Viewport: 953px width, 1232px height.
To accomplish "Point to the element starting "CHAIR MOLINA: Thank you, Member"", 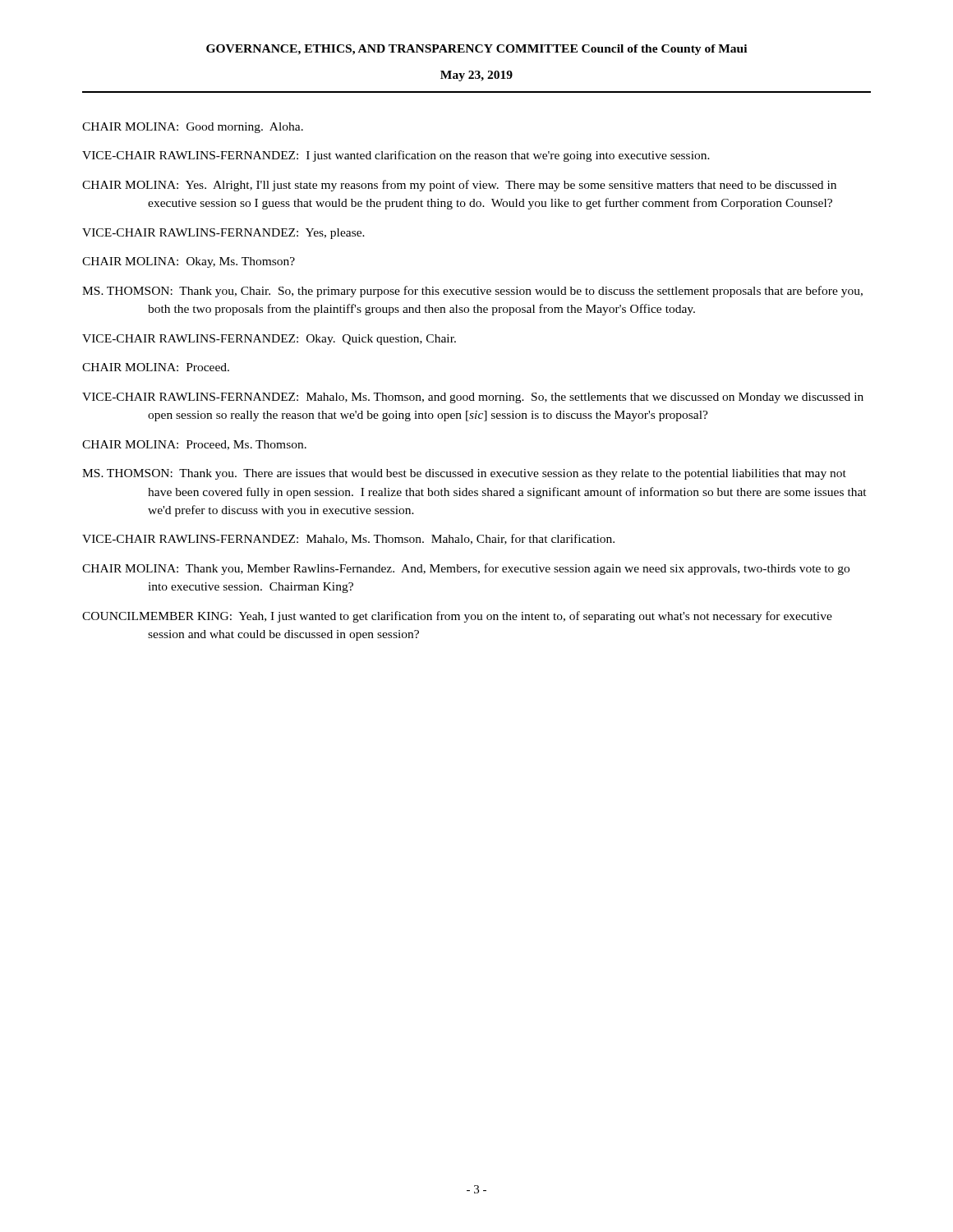I will pyautogui.click(x=466, y=577).
